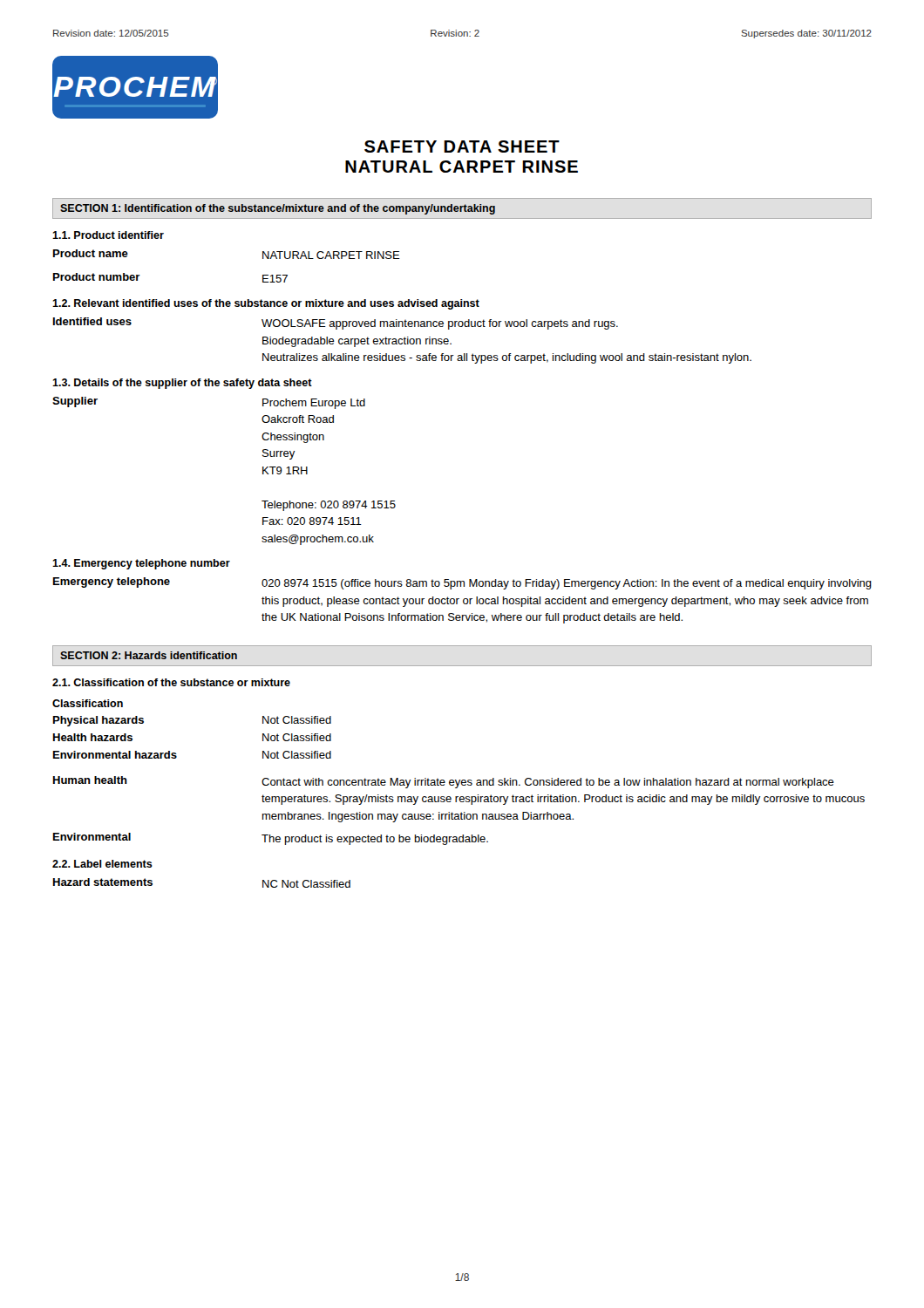Viewport: 924px width, 1308px height.
Task: Where does it say "Product name NATURAL CARPET RINSE"?
Action: pyautogui.click(x=87, y=254)
